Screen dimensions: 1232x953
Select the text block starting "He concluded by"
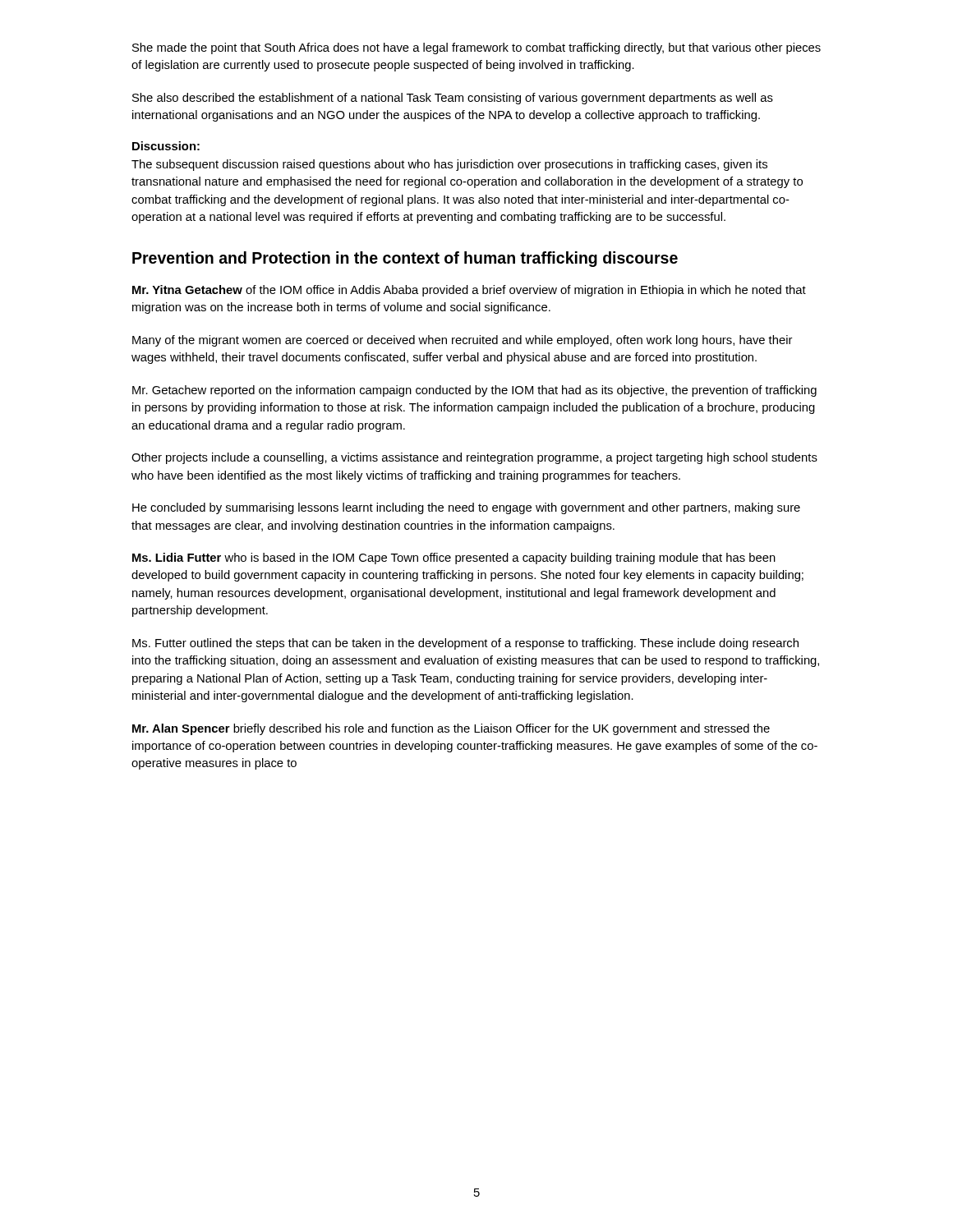coord(466,516)
